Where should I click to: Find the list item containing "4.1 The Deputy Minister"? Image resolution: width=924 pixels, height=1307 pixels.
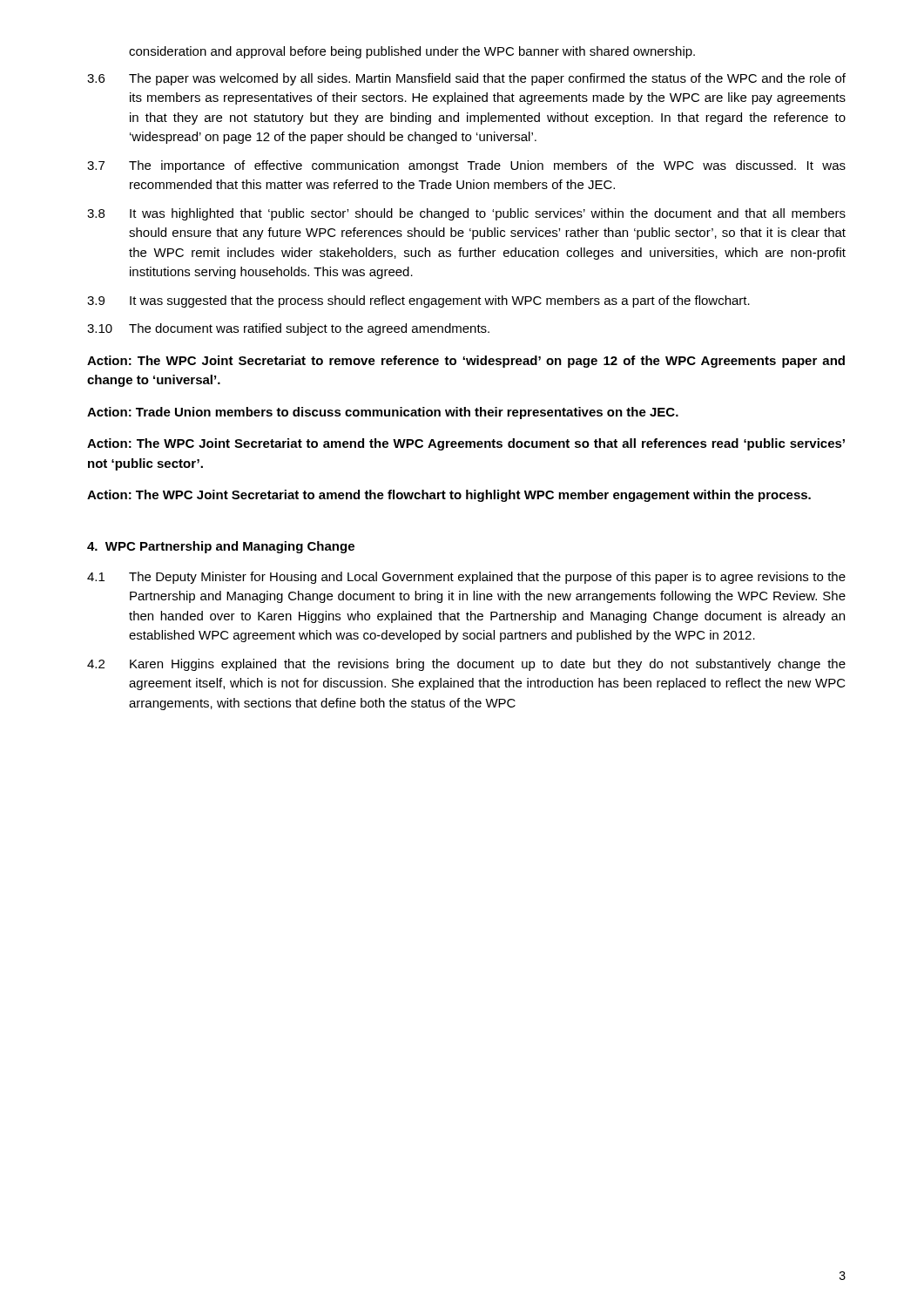pos(466,606)
